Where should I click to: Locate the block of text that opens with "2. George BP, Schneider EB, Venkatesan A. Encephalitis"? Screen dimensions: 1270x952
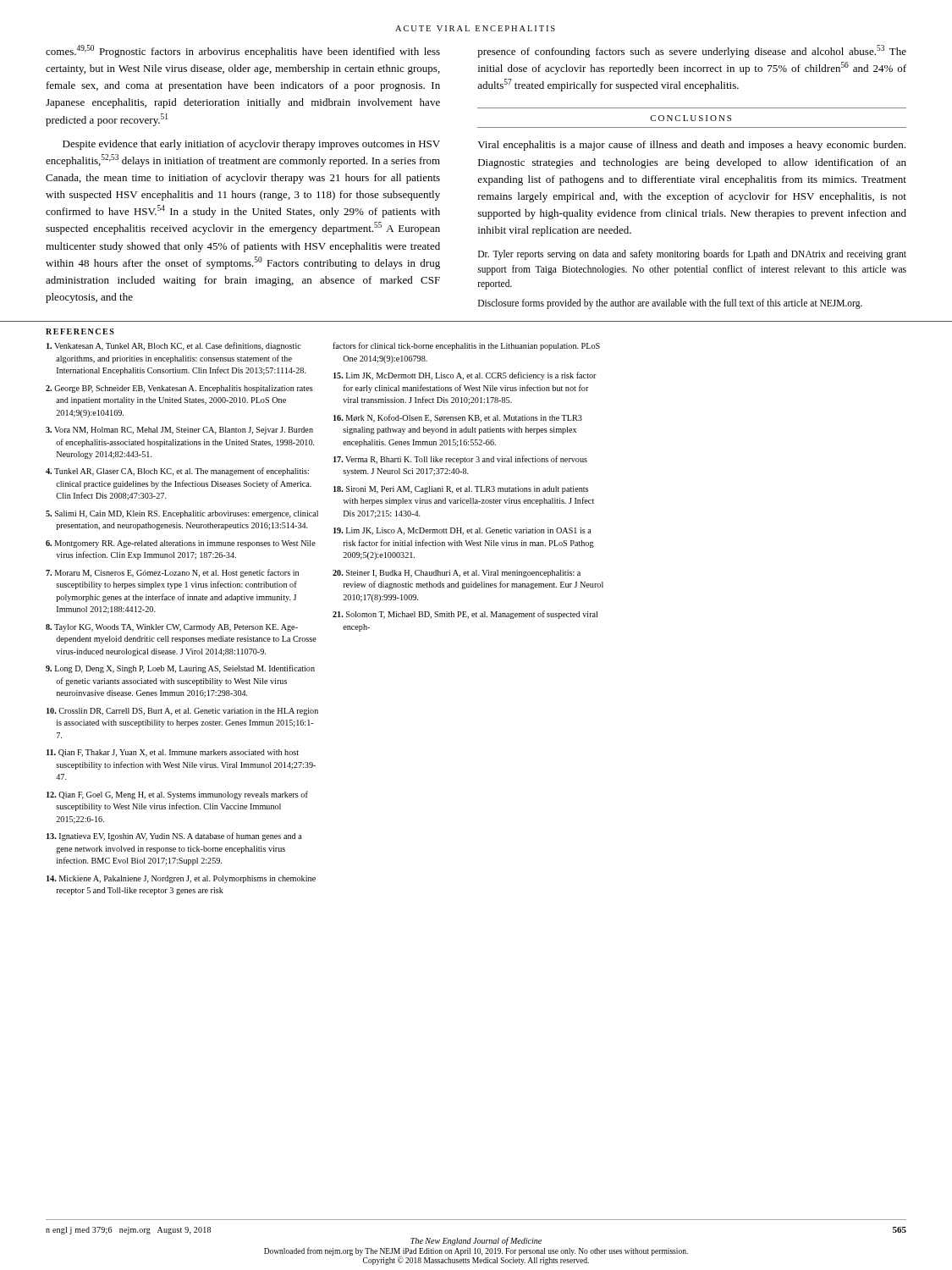pos(179,400)
